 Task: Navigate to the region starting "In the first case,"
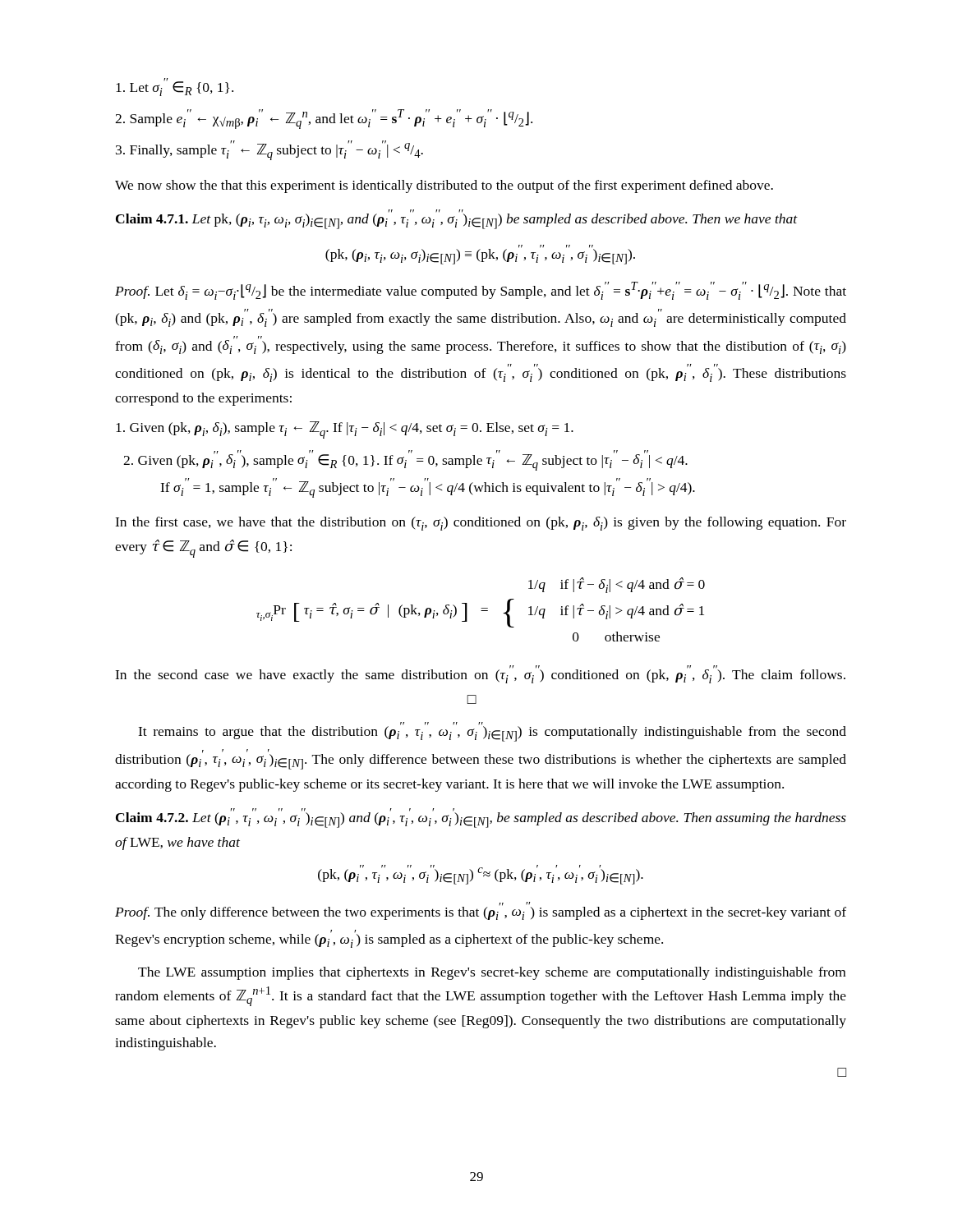481,536
